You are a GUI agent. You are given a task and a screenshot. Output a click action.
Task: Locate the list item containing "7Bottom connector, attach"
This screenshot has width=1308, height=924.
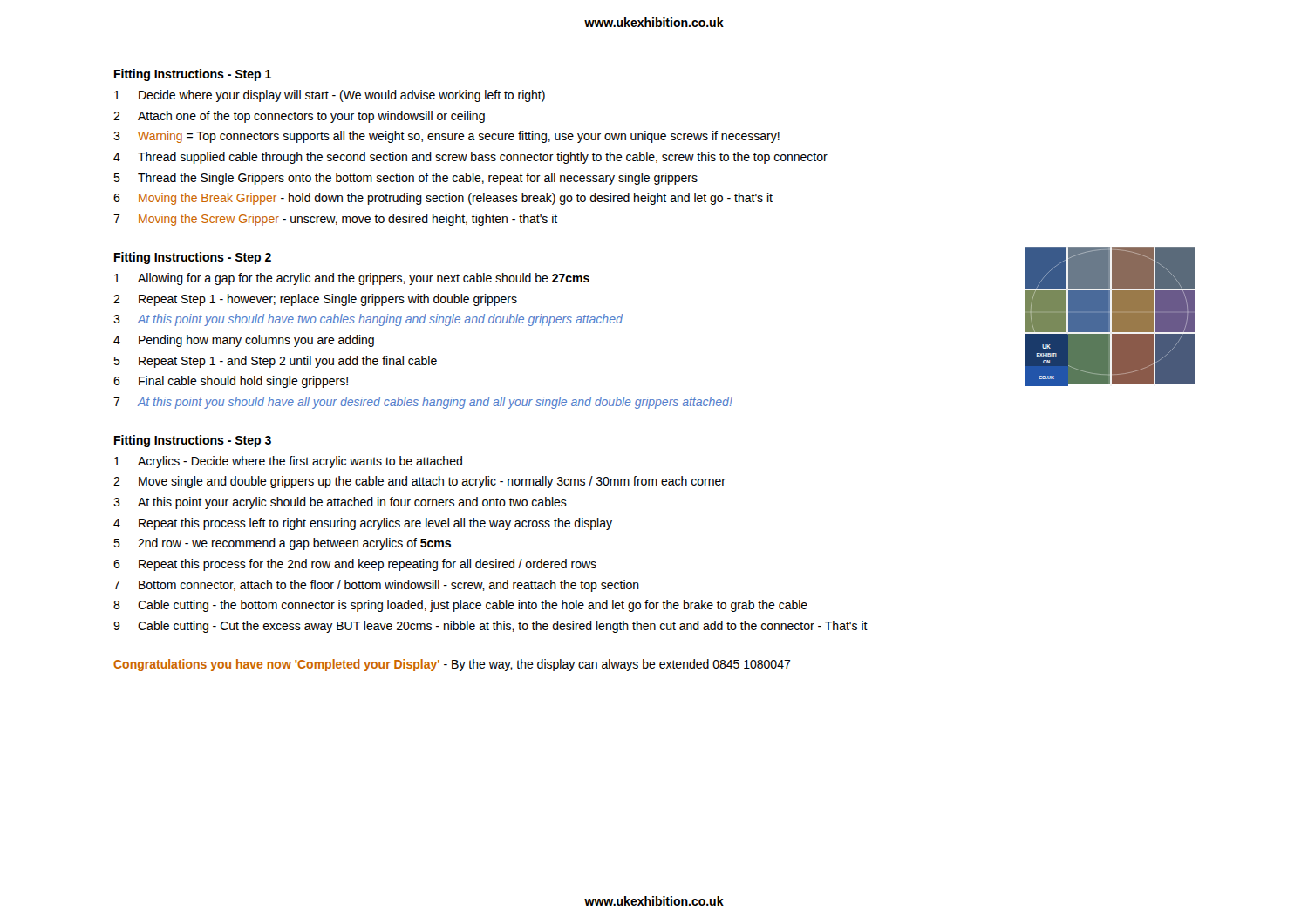[x=376, y=586]
